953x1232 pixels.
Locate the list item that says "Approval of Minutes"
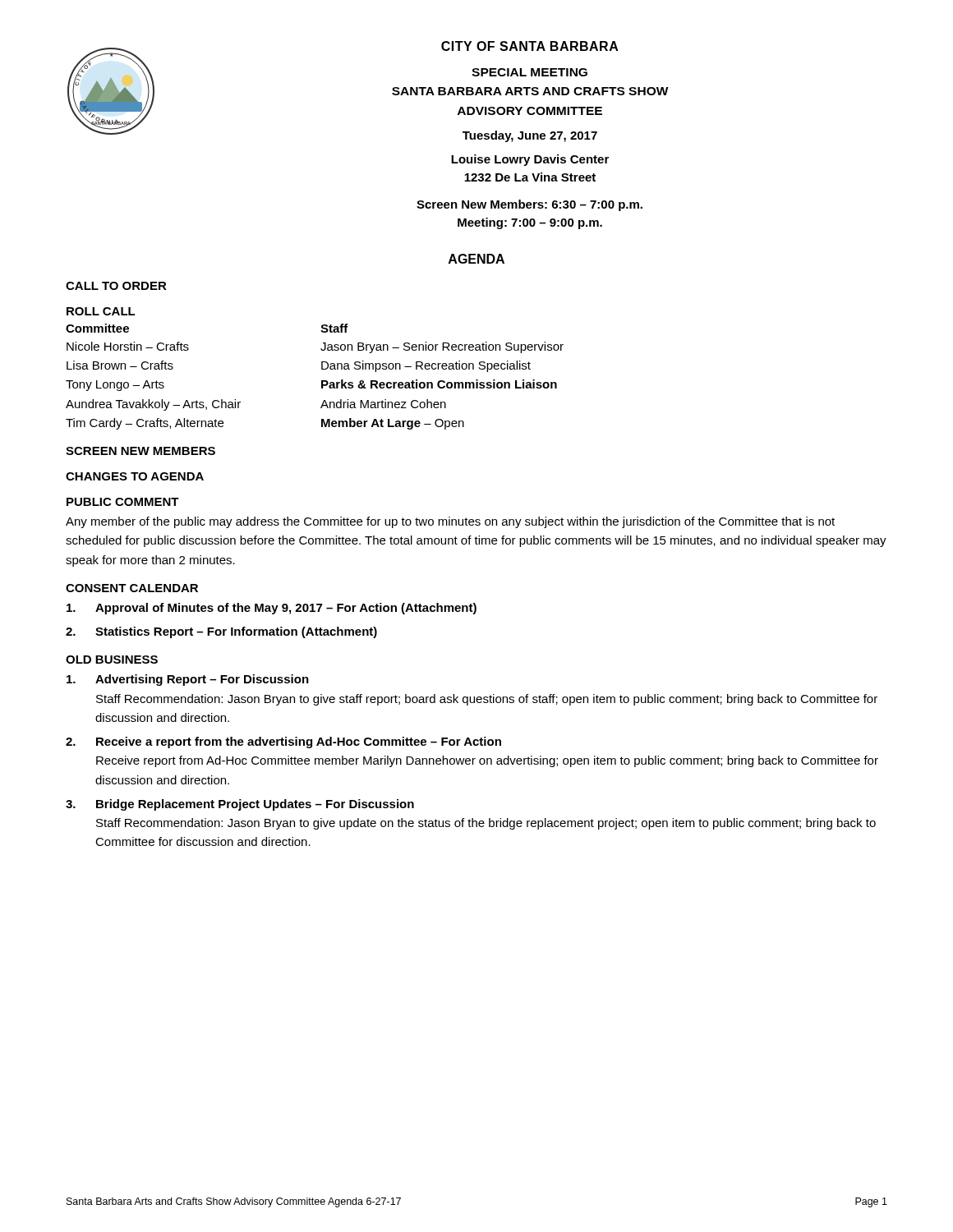476,607
